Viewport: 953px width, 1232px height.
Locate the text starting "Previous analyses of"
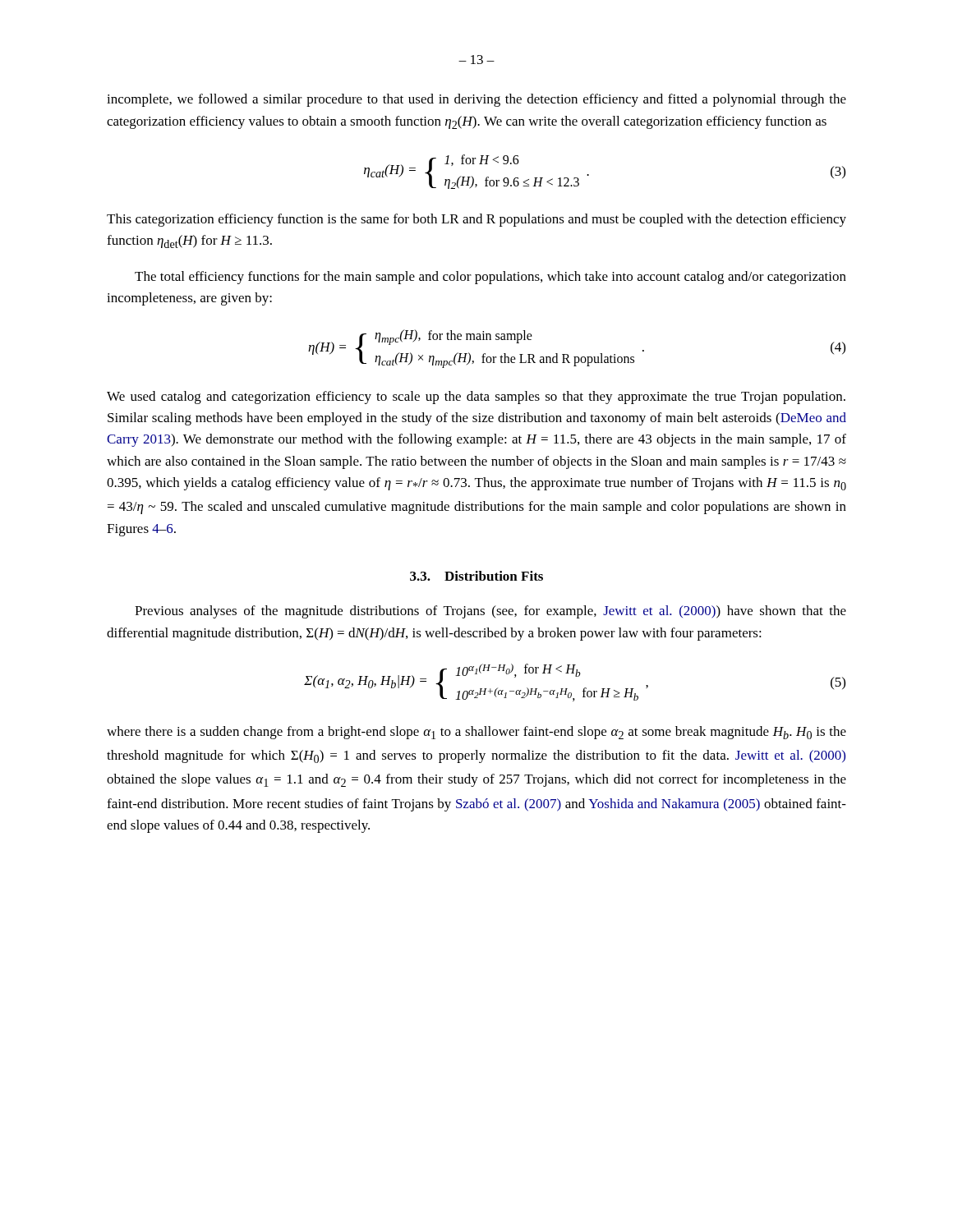click(476, 622)
